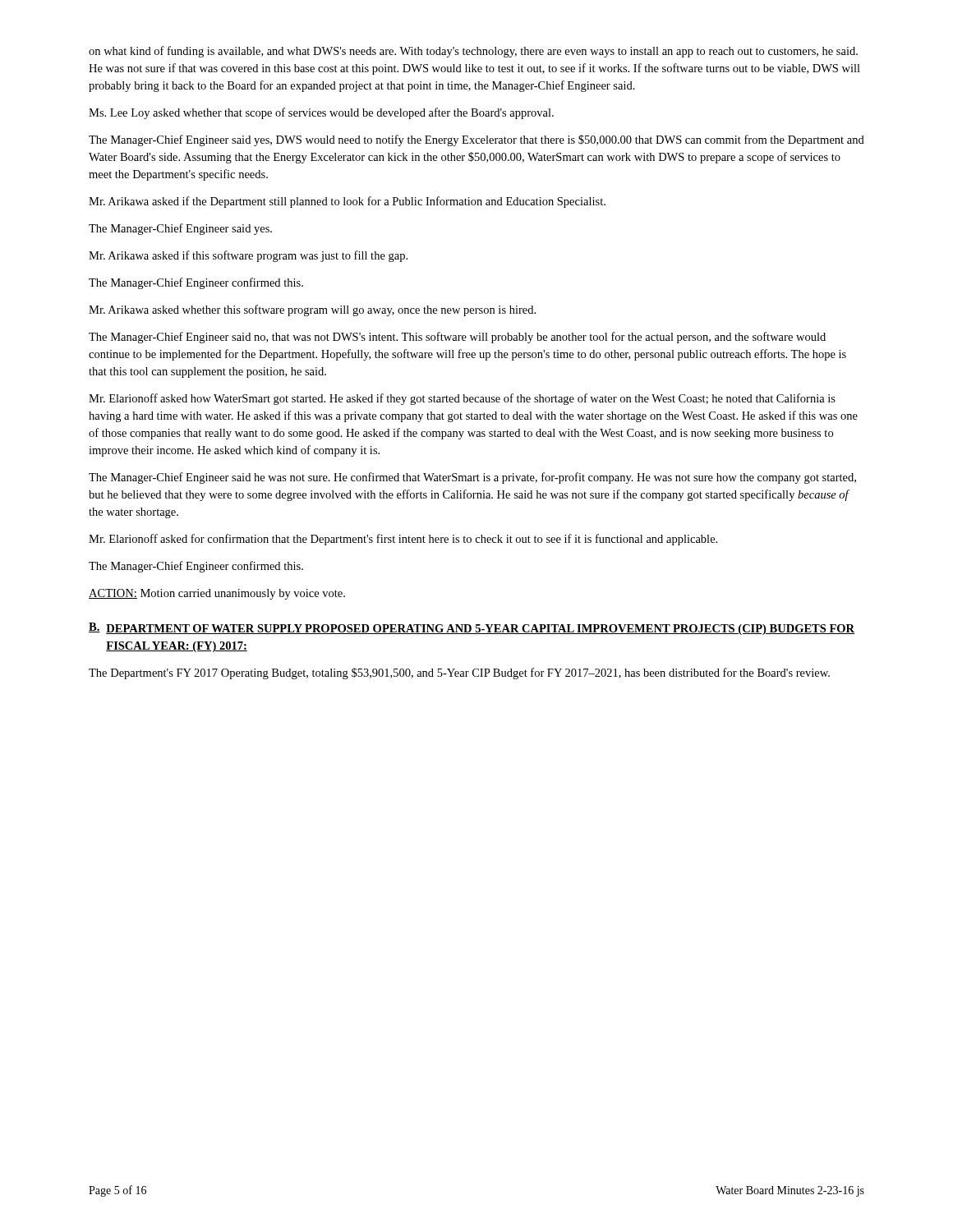
Task: Point to the block beginning "on what kind of funding"
Action: [474, 68]
